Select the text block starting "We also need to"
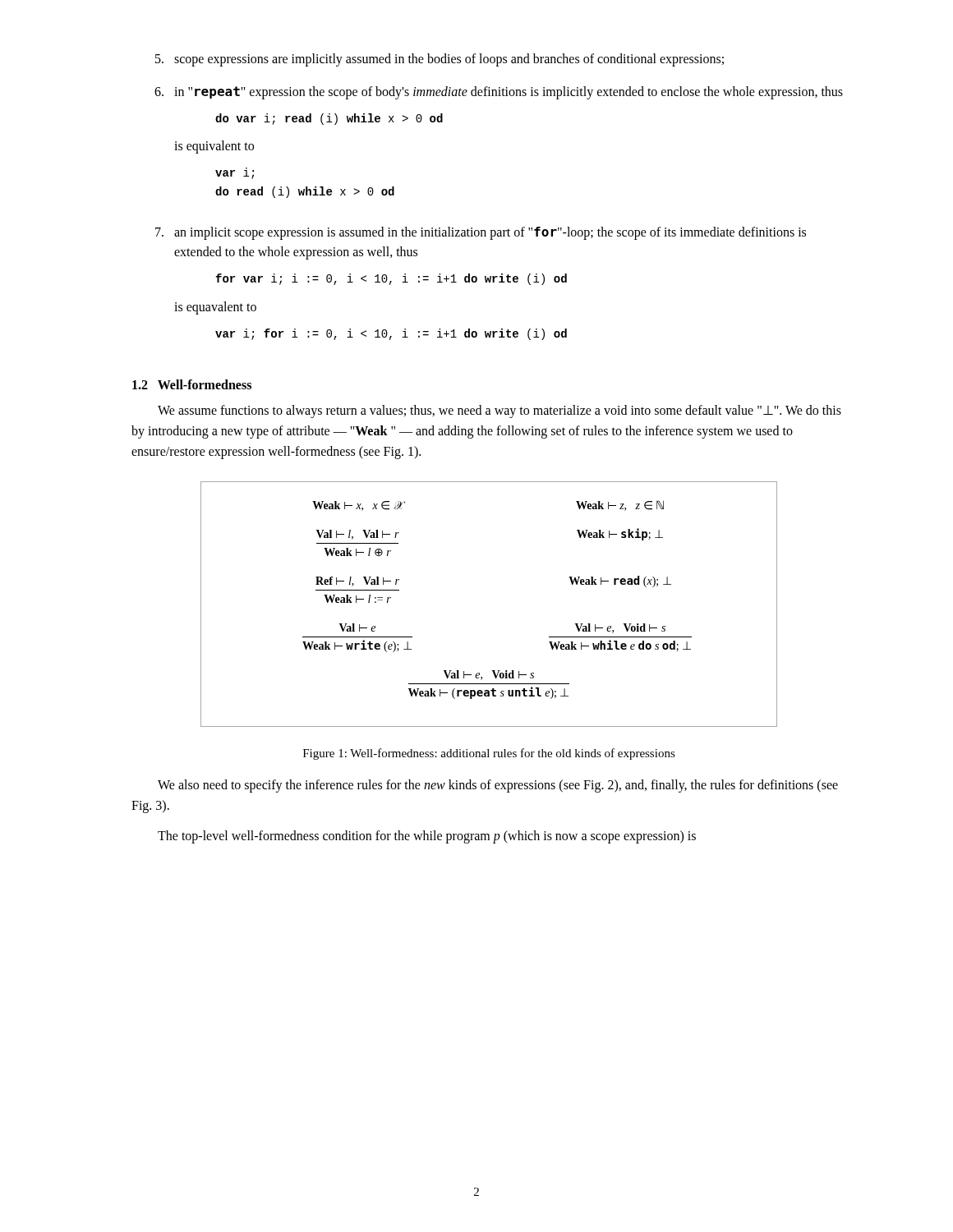Screen dimensions: 1232x953 point(485,795)
